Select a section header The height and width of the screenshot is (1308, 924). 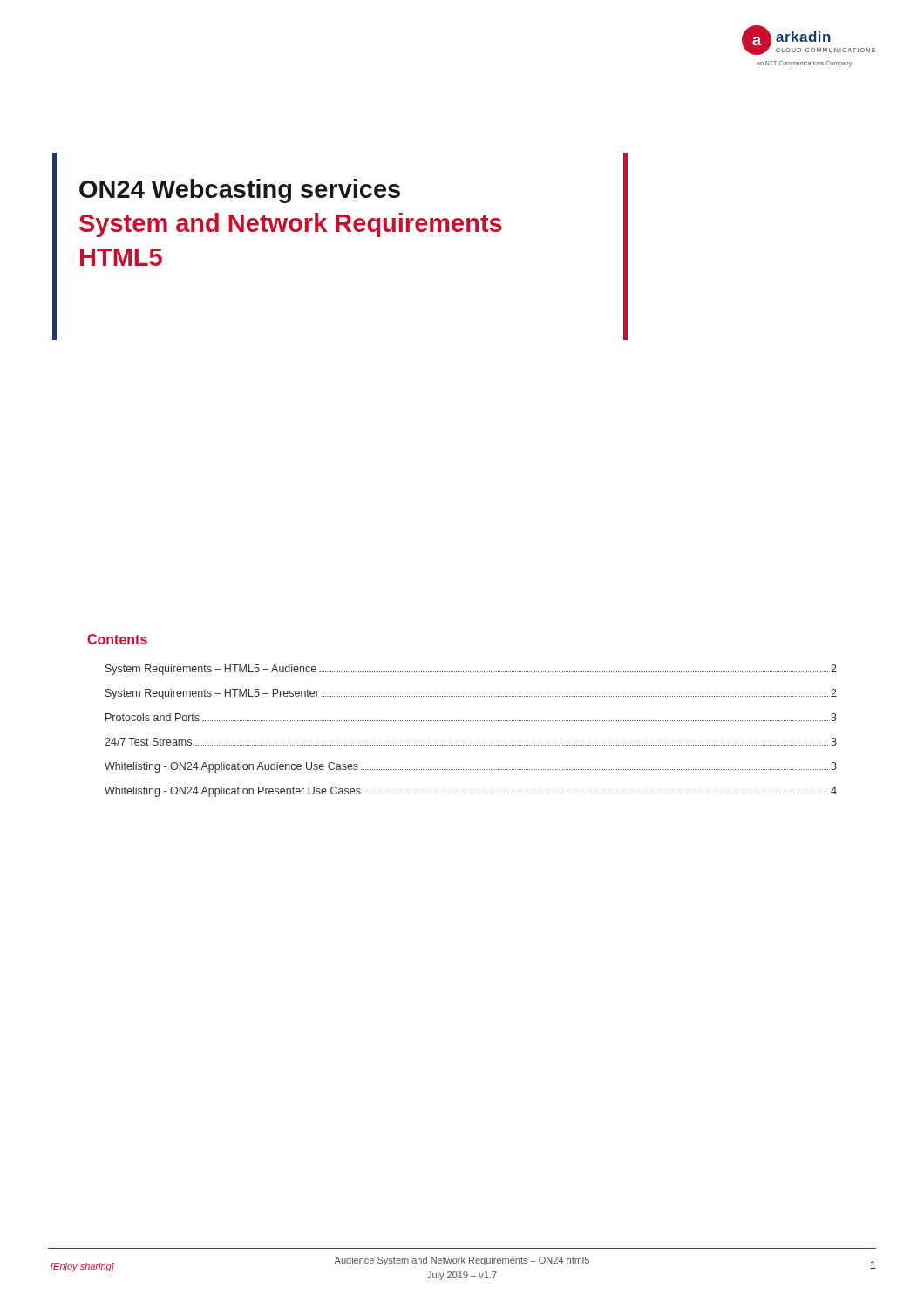tap(117, 640)
